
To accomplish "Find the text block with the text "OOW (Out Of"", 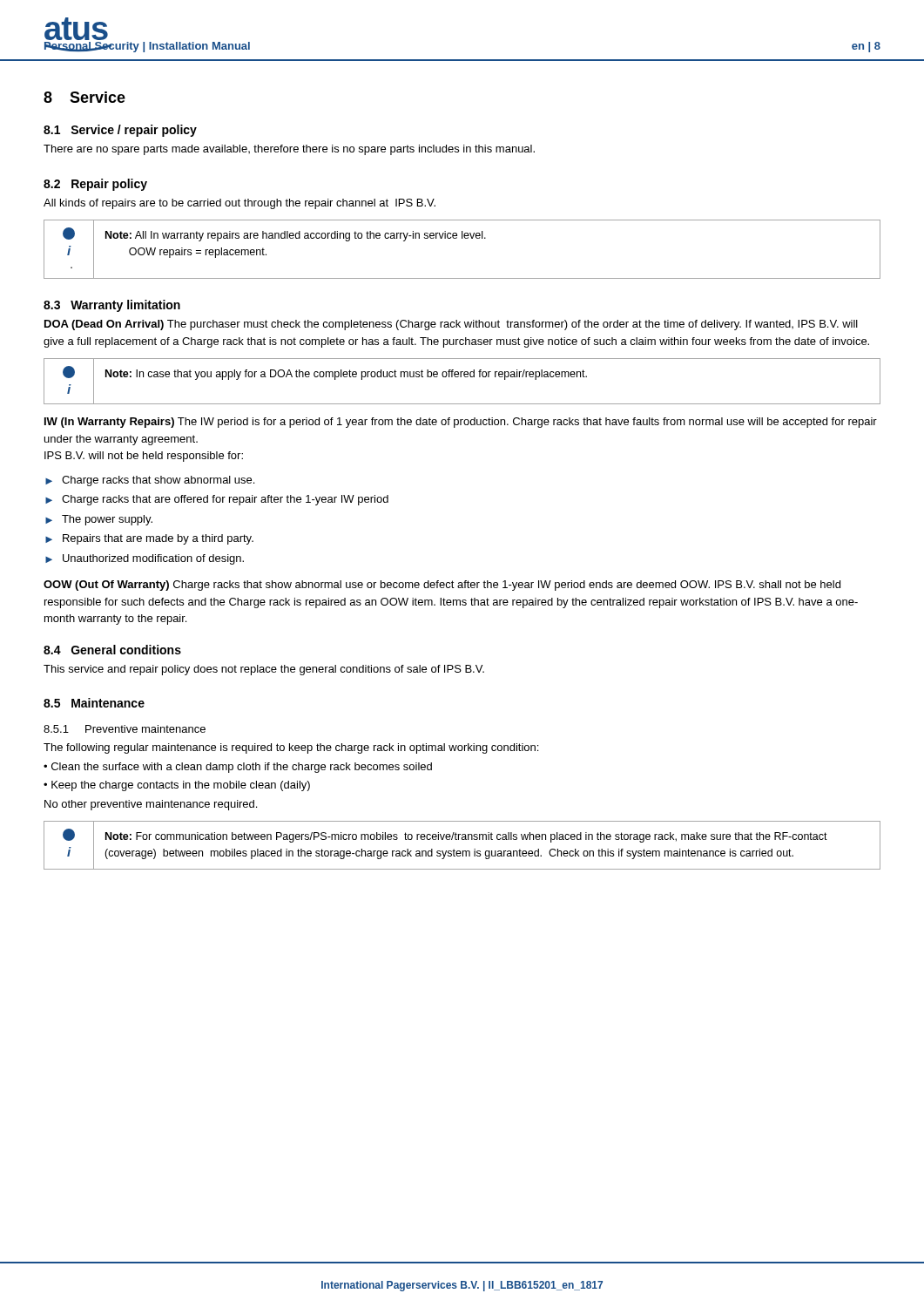I will [462, 601].
